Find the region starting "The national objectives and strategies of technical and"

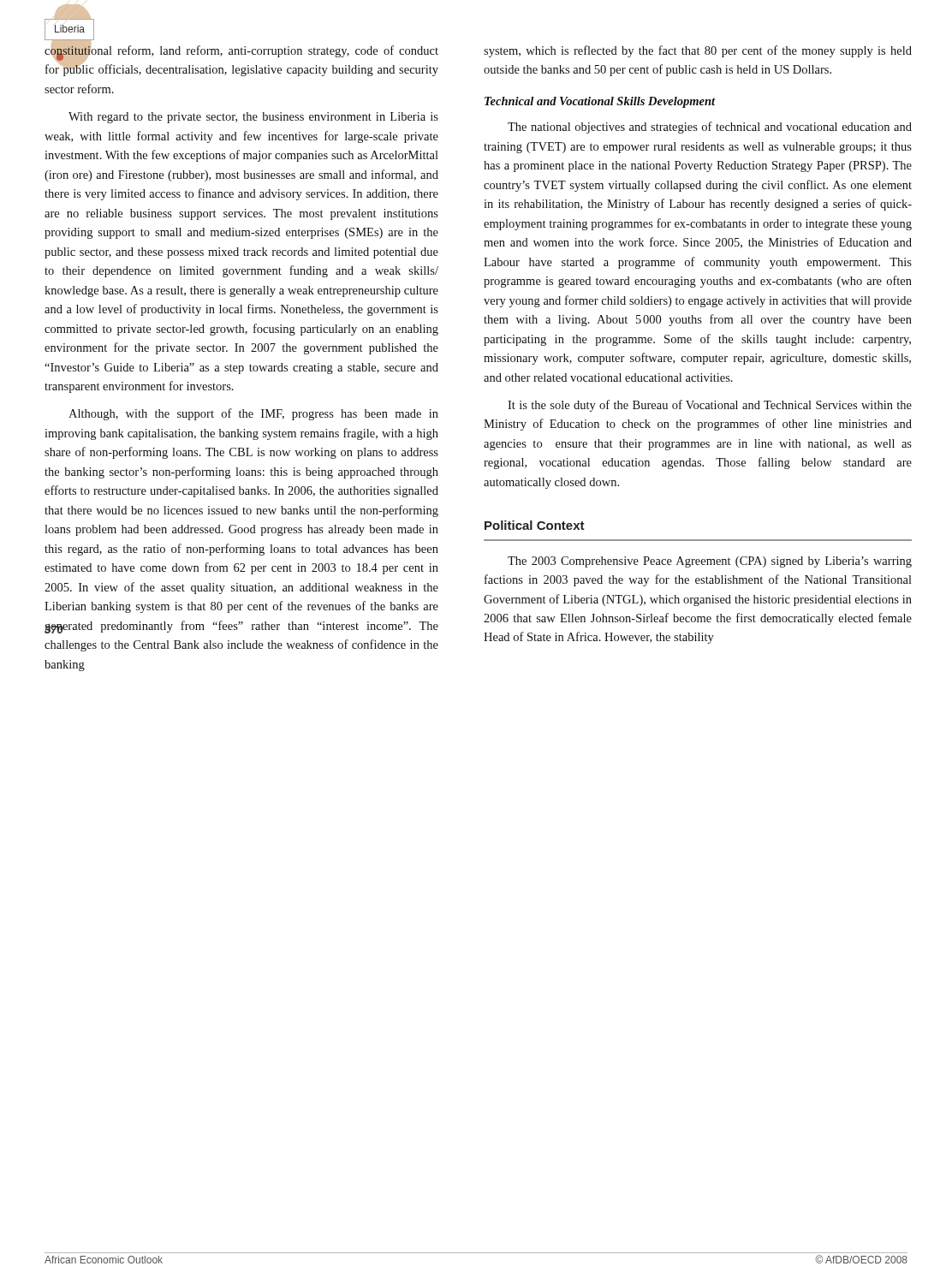698,252
